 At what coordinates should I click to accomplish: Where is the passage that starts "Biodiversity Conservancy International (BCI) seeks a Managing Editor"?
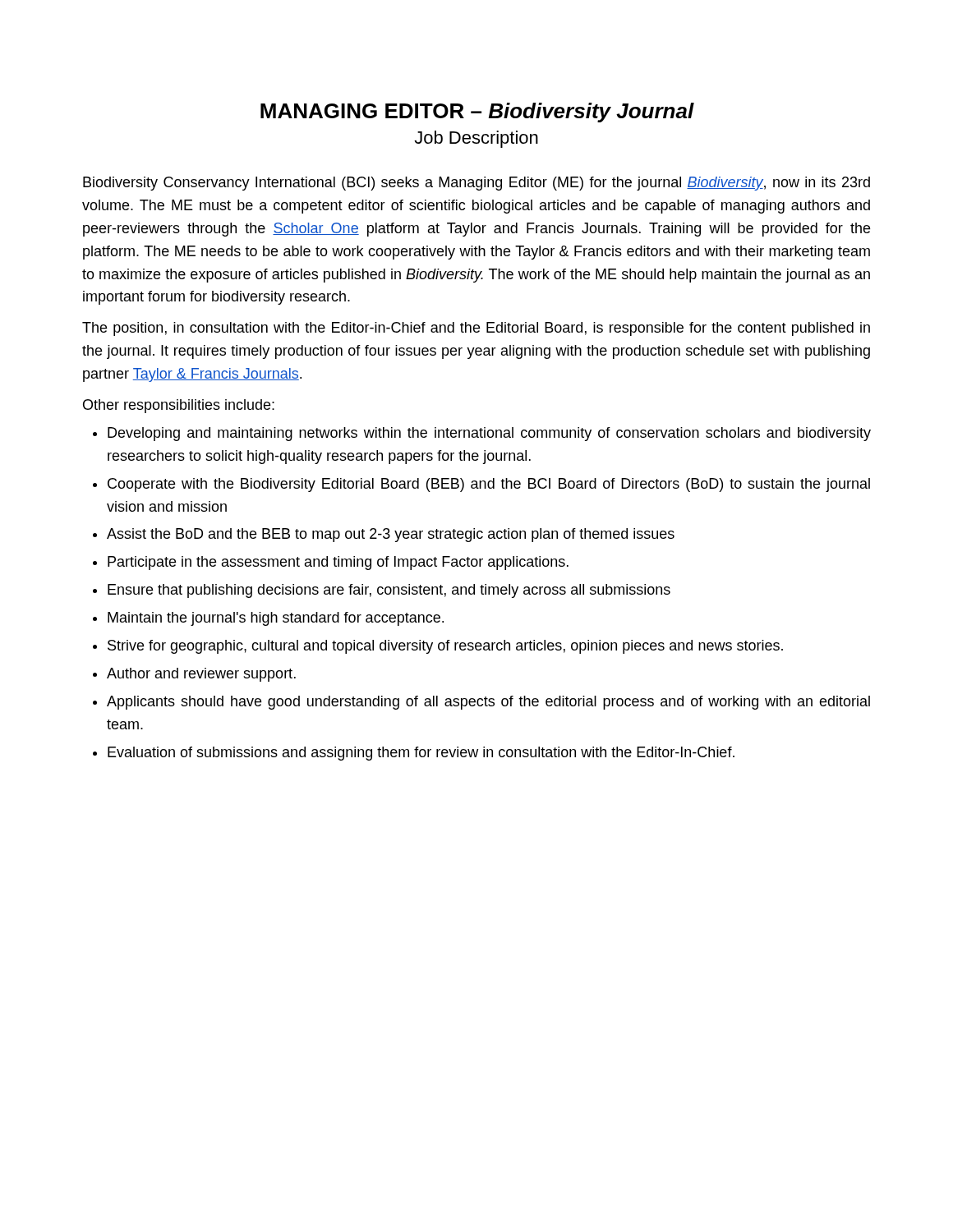coord(476,240)
